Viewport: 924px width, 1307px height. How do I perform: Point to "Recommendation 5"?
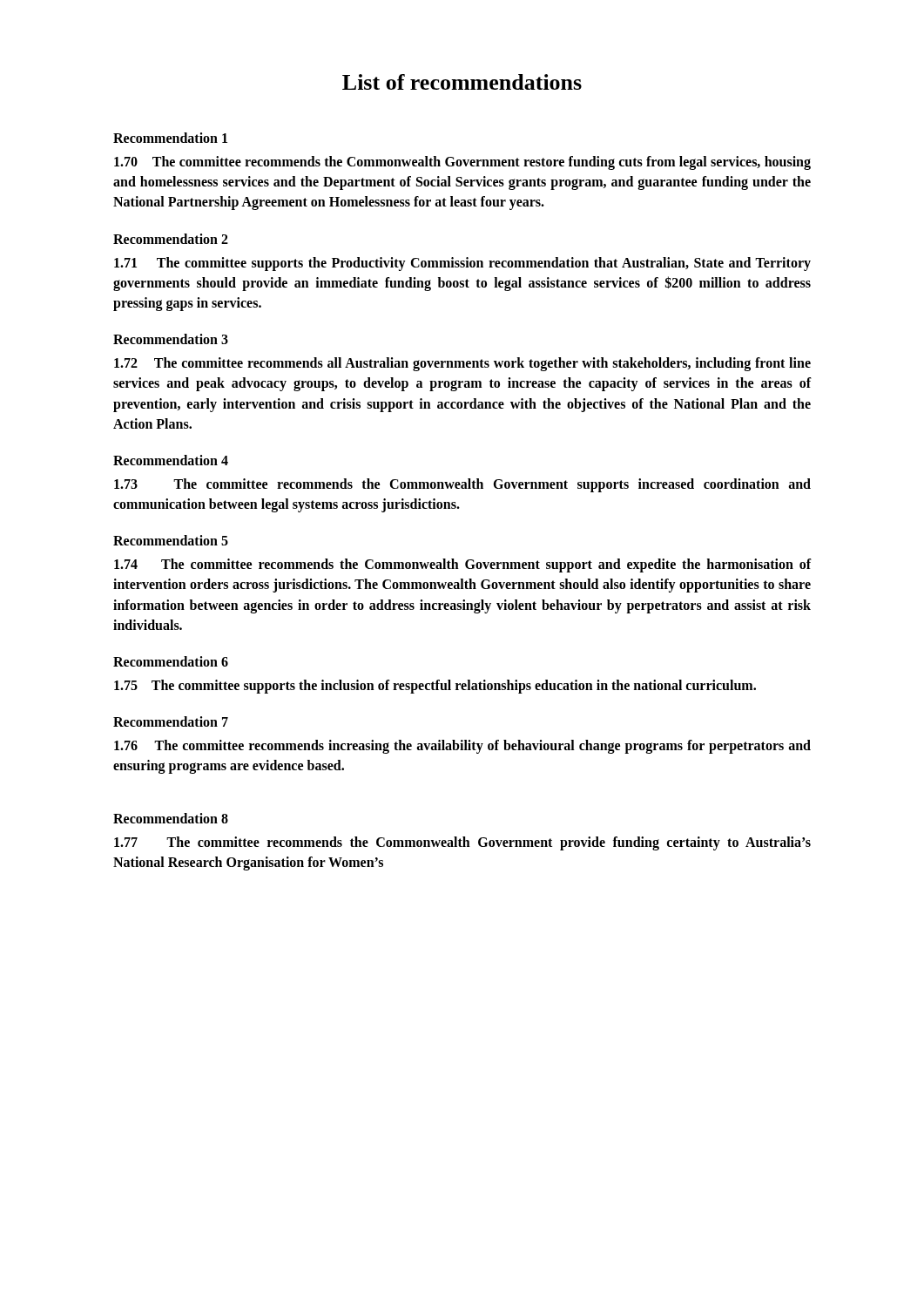click(x=171, y=540)
